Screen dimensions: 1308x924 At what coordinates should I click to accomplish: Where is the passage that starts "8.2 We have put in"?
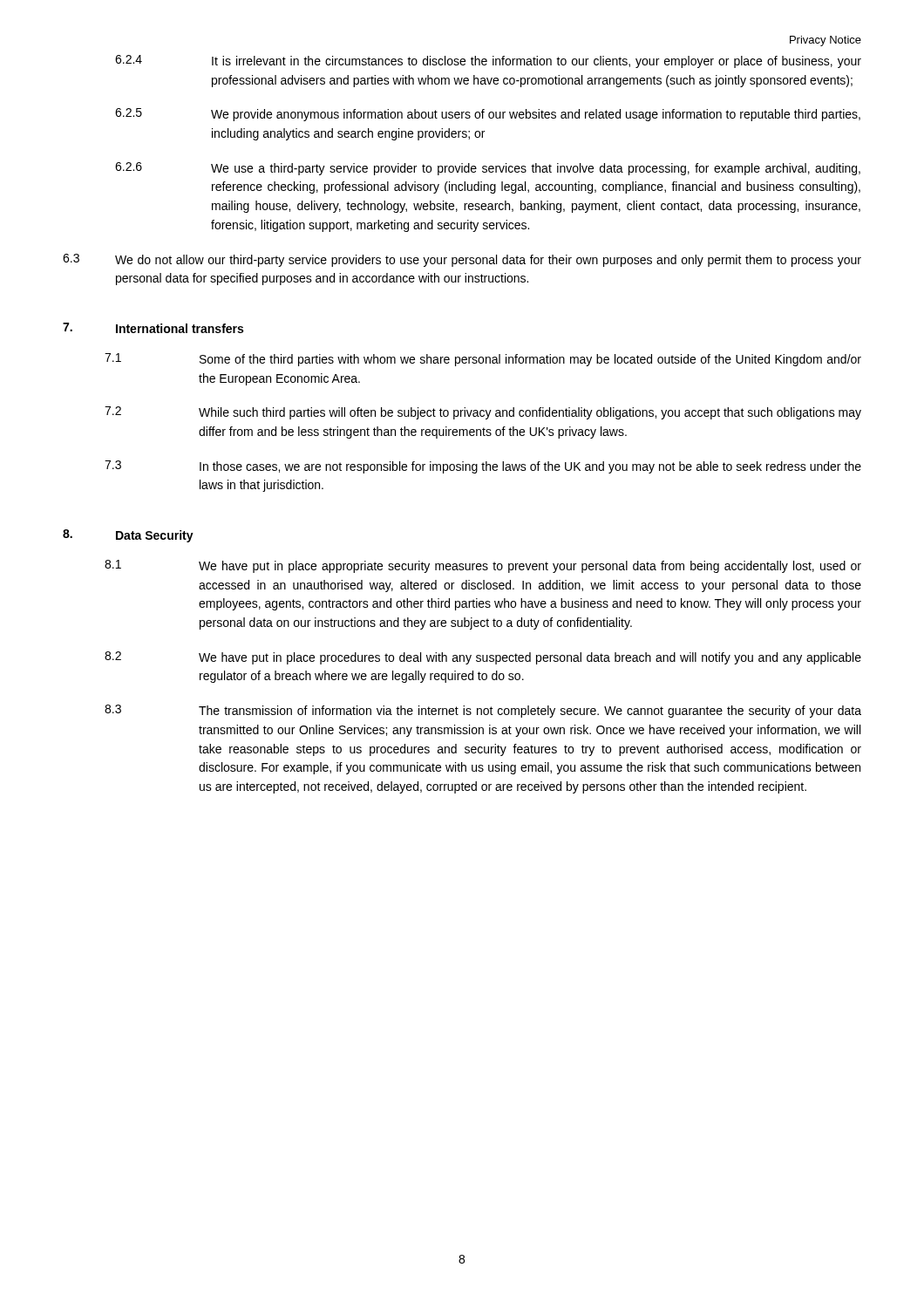pos(462,667)
